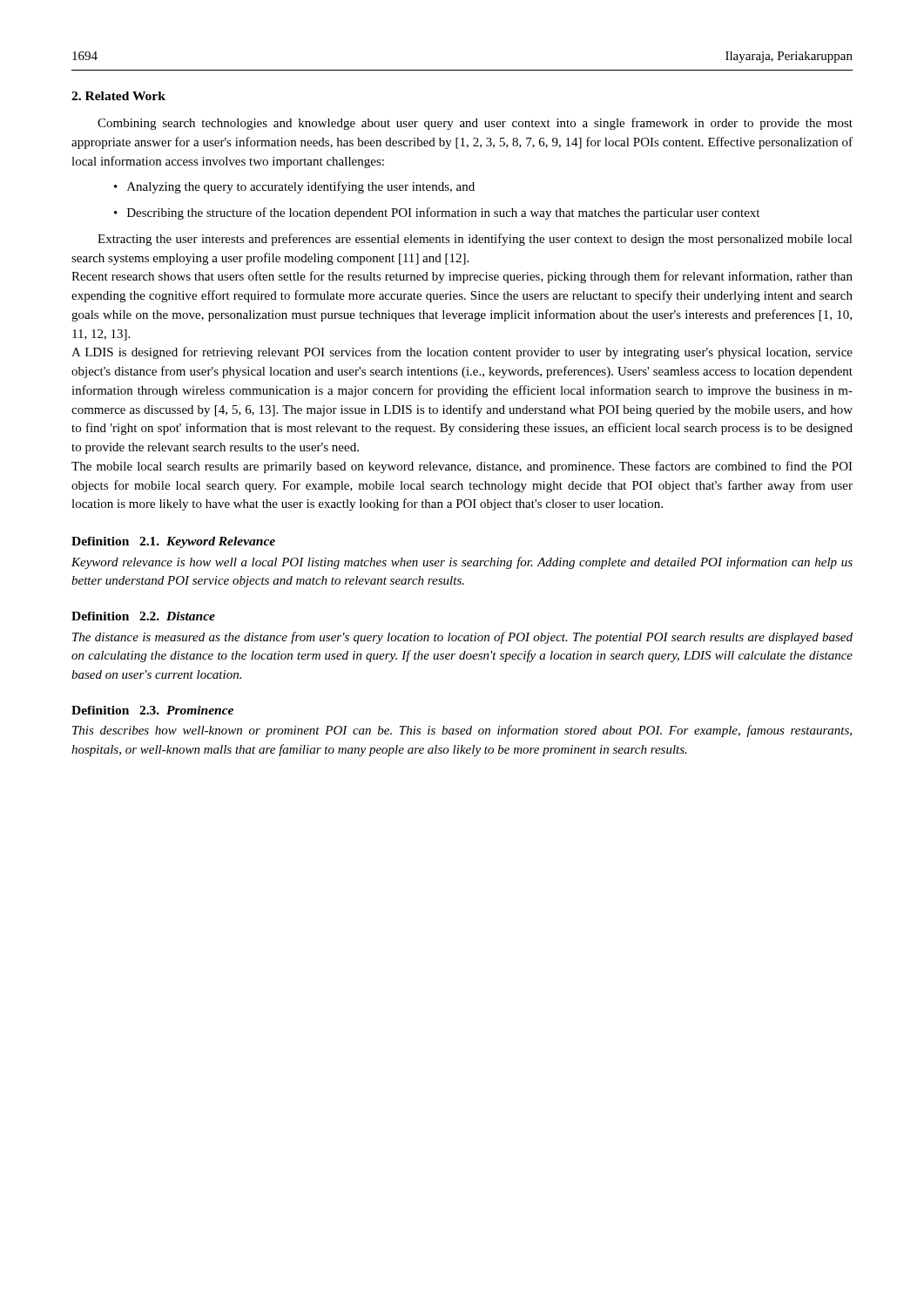
Task: Find the section header with the text "2. Related Work"
Action: pos(118,95)
